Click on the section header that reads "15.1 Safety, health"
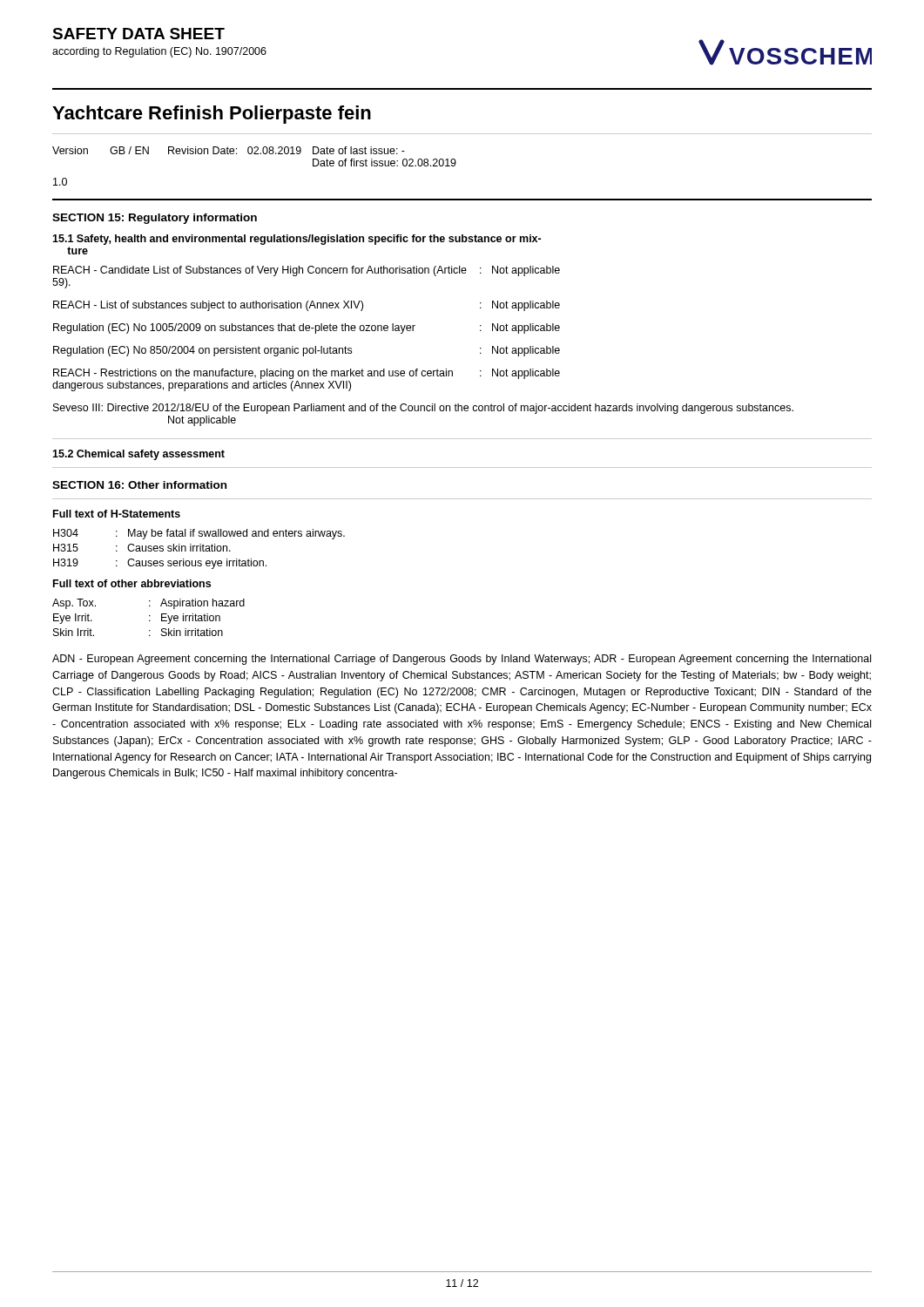 point(297,245)
